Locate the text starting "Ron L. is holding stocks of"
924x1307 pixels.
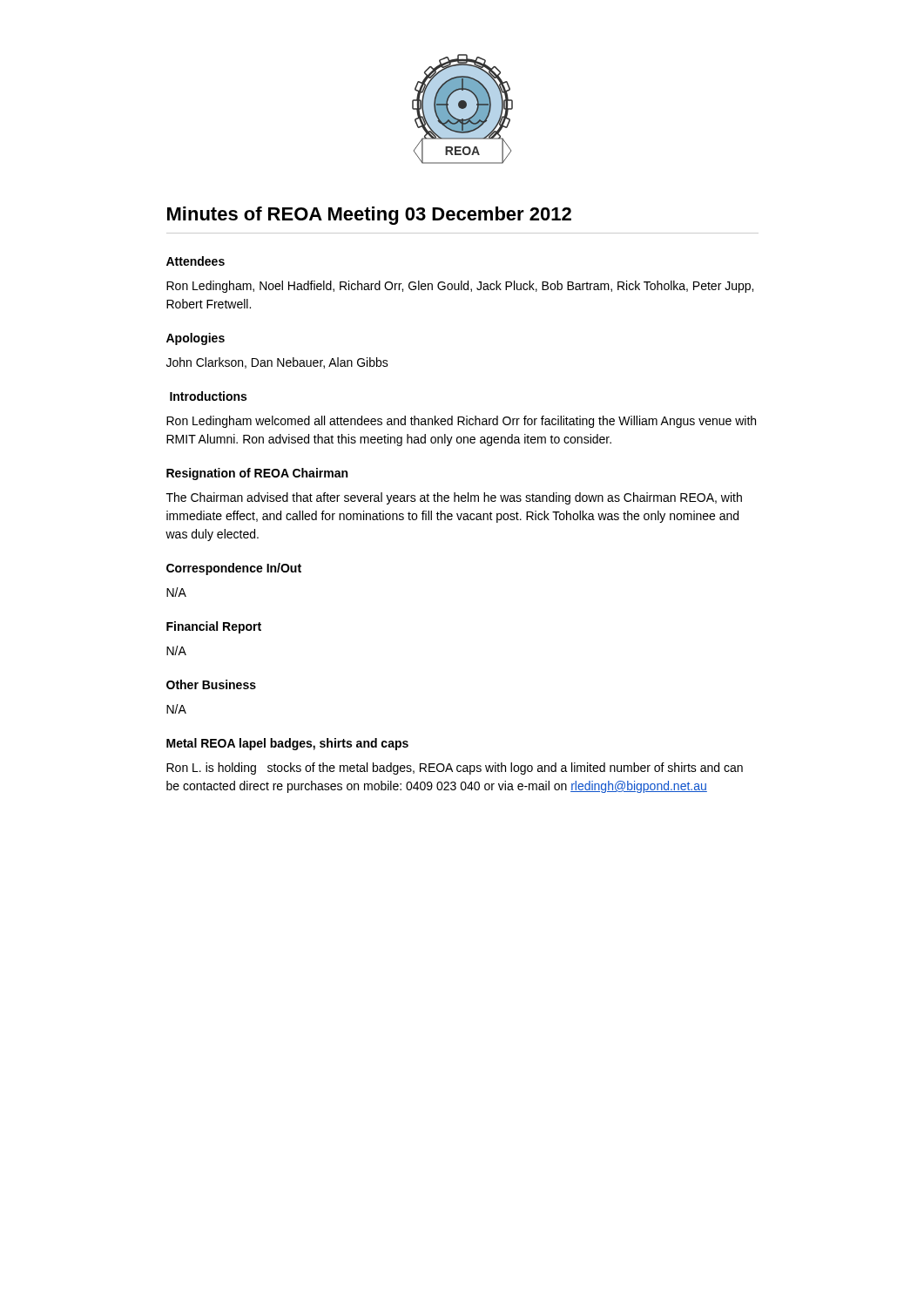click(x=455, y=777)
